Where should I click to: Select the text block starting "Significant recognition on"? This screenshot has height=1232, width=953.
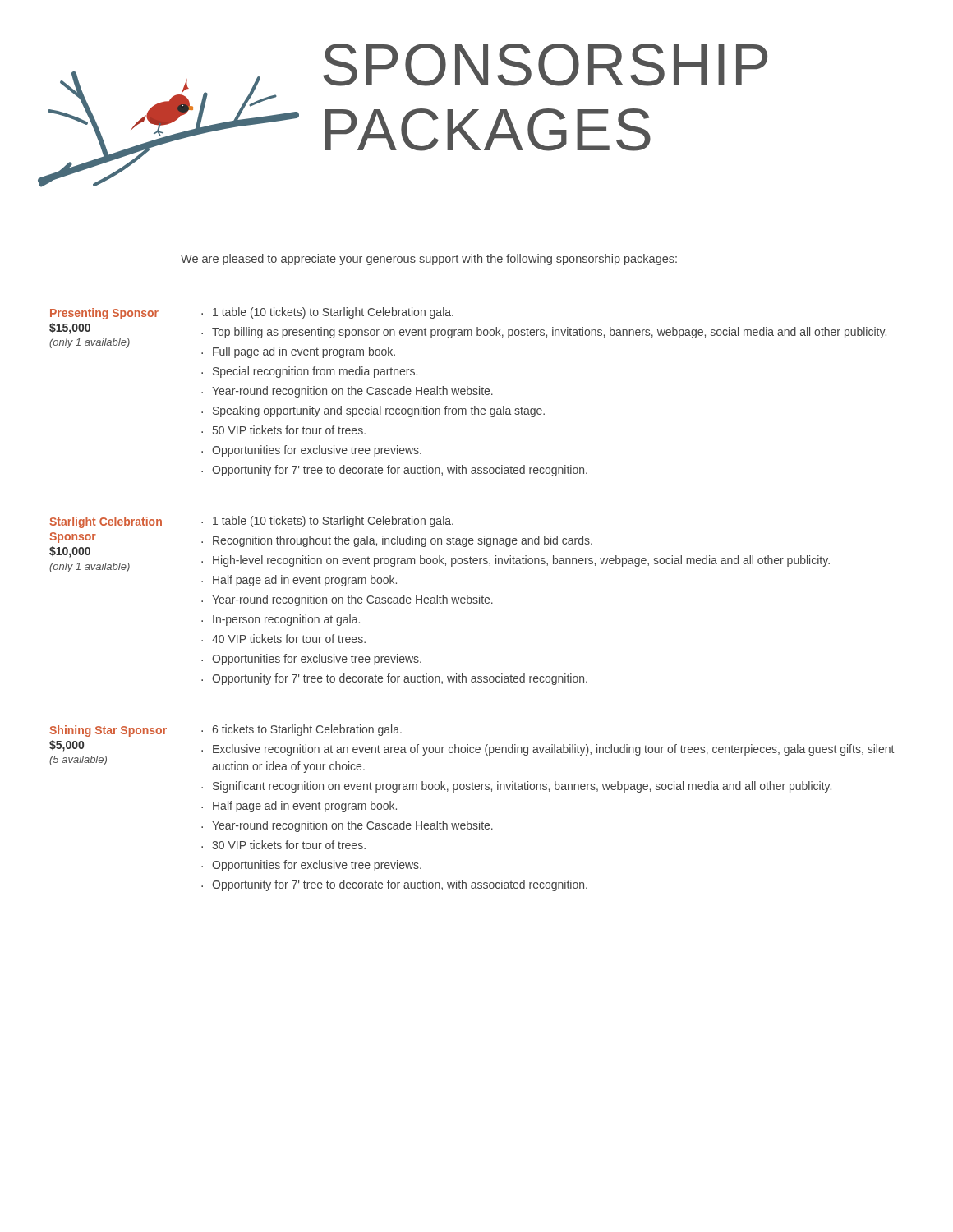click(x=522, y=786)
